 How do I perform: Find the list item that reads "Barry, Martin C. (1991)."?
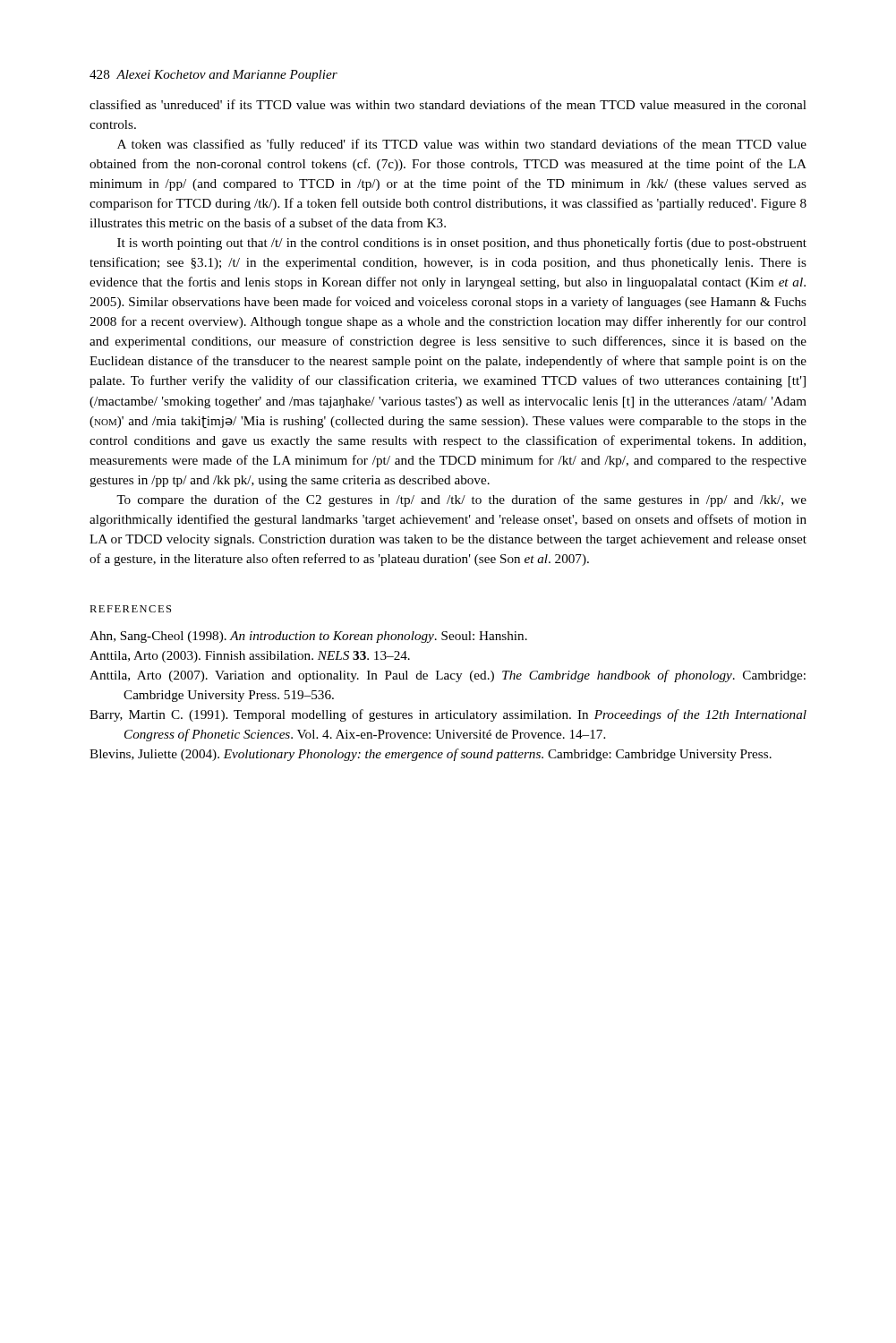pyautogui.click(x=448, y=724)
